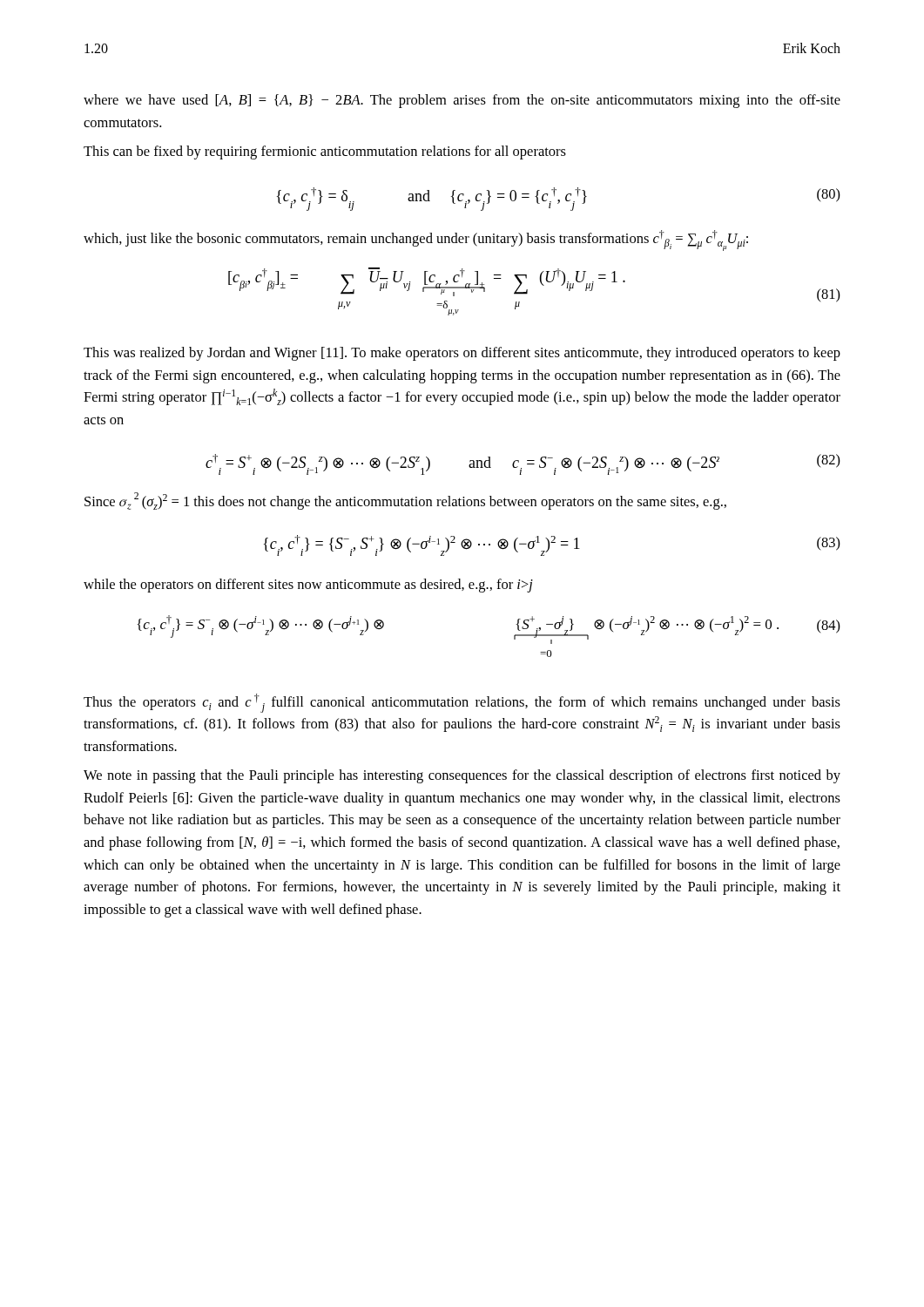Locate the text block containing "This was realized by Jordan and Wigner [11]."
924x1307 pixels.
click(462, 386)
